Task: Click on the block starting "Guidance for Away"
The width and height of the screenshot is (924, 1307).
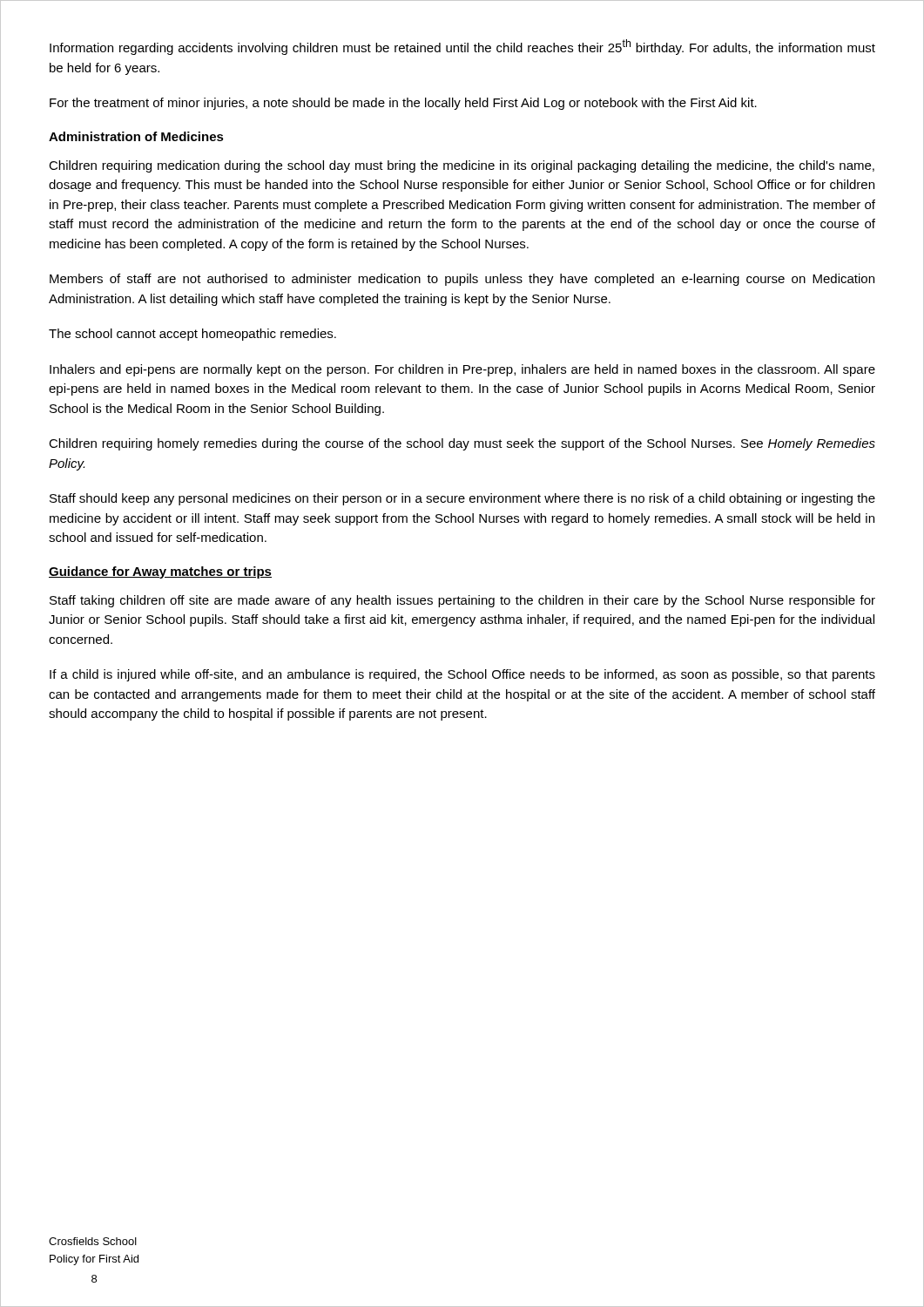Action: pyautogui.click(x=160, y=571)
